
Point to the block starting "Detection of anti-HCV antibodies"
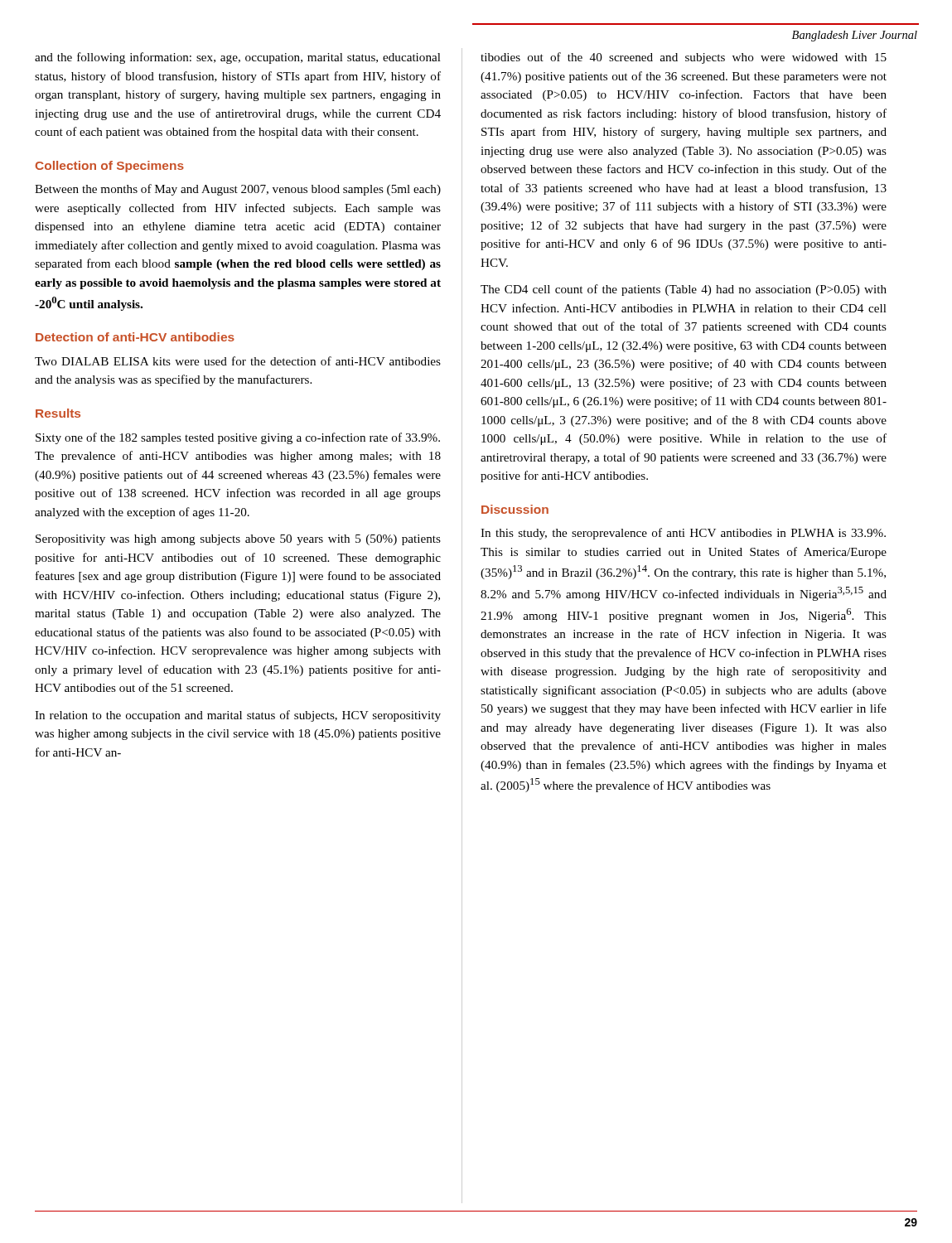point(135,337)
